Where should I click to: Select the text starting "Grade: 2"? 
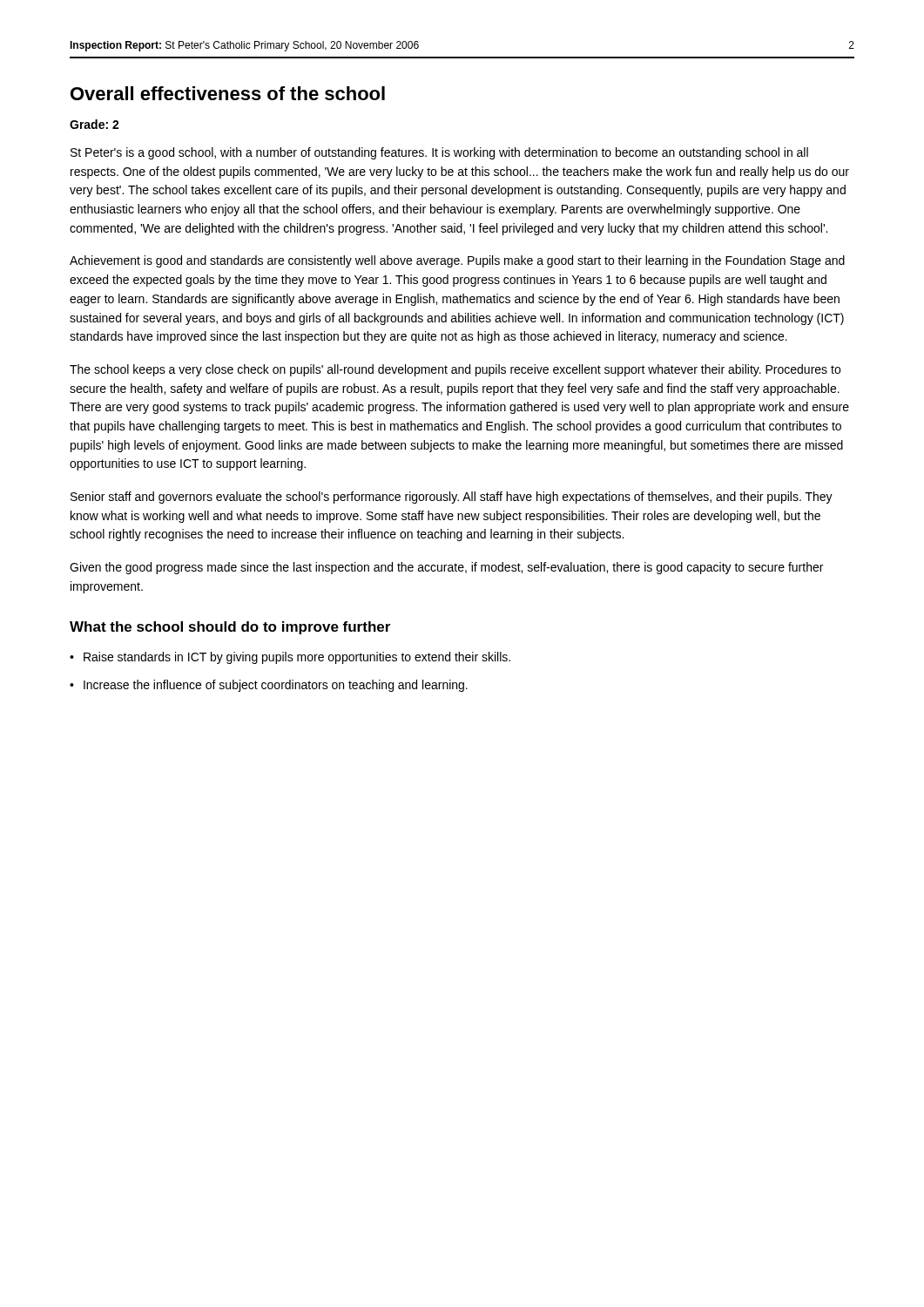click(94, 124)
